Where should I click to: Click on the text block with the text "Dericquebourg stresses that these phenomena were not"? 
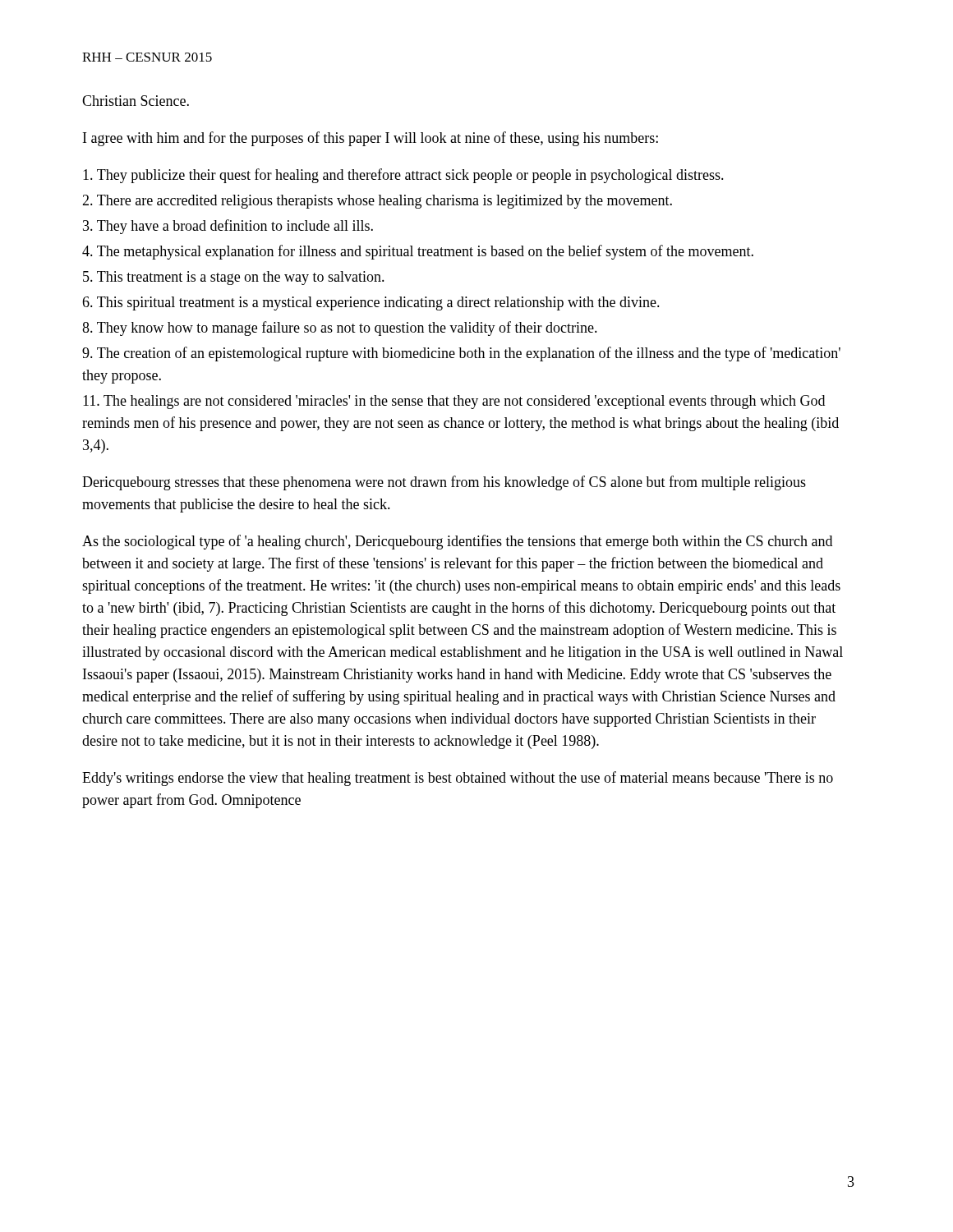pyautogui.click(x=444, y=493)
